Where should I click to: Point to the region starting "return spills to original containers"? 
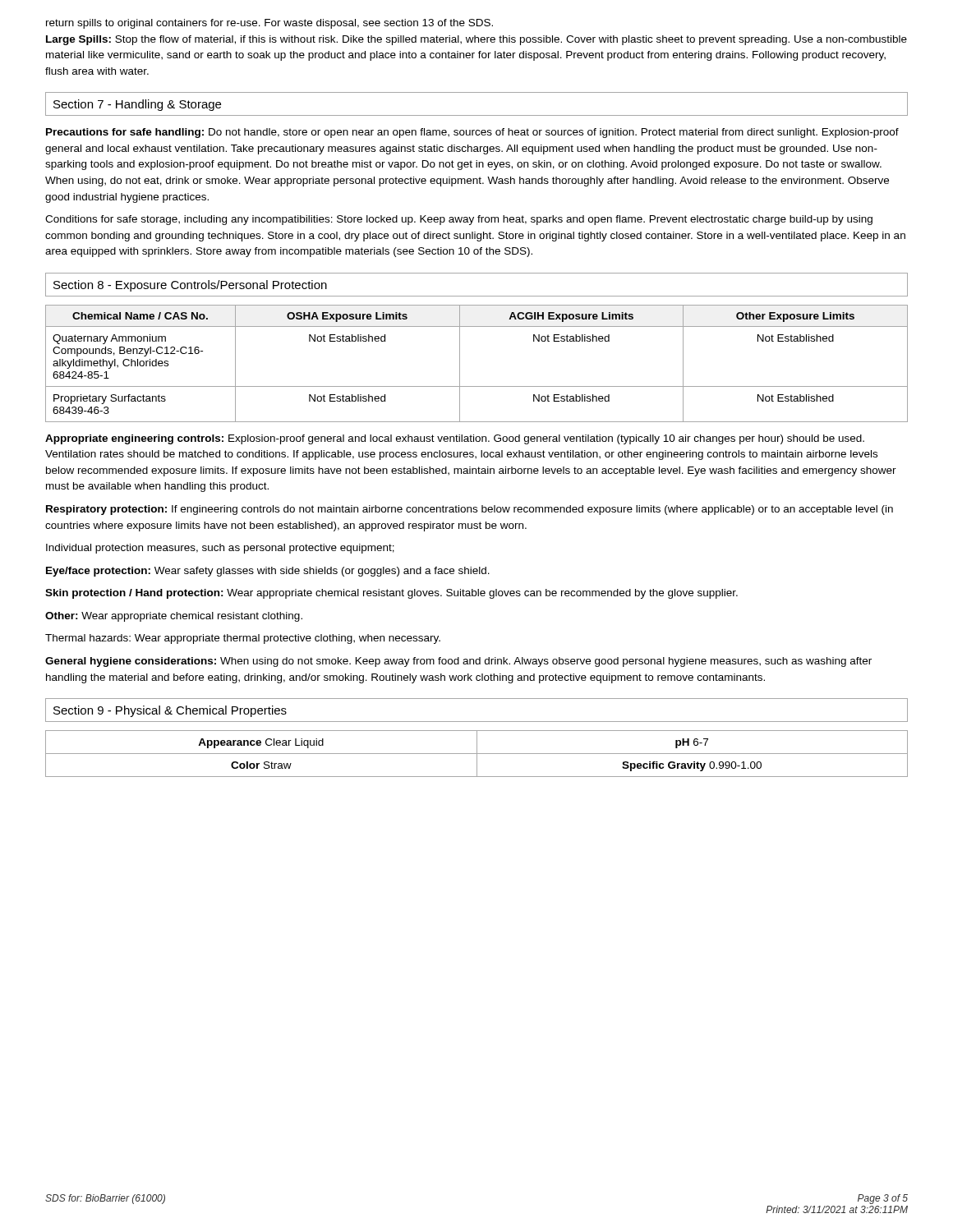[x=476, y=47]
